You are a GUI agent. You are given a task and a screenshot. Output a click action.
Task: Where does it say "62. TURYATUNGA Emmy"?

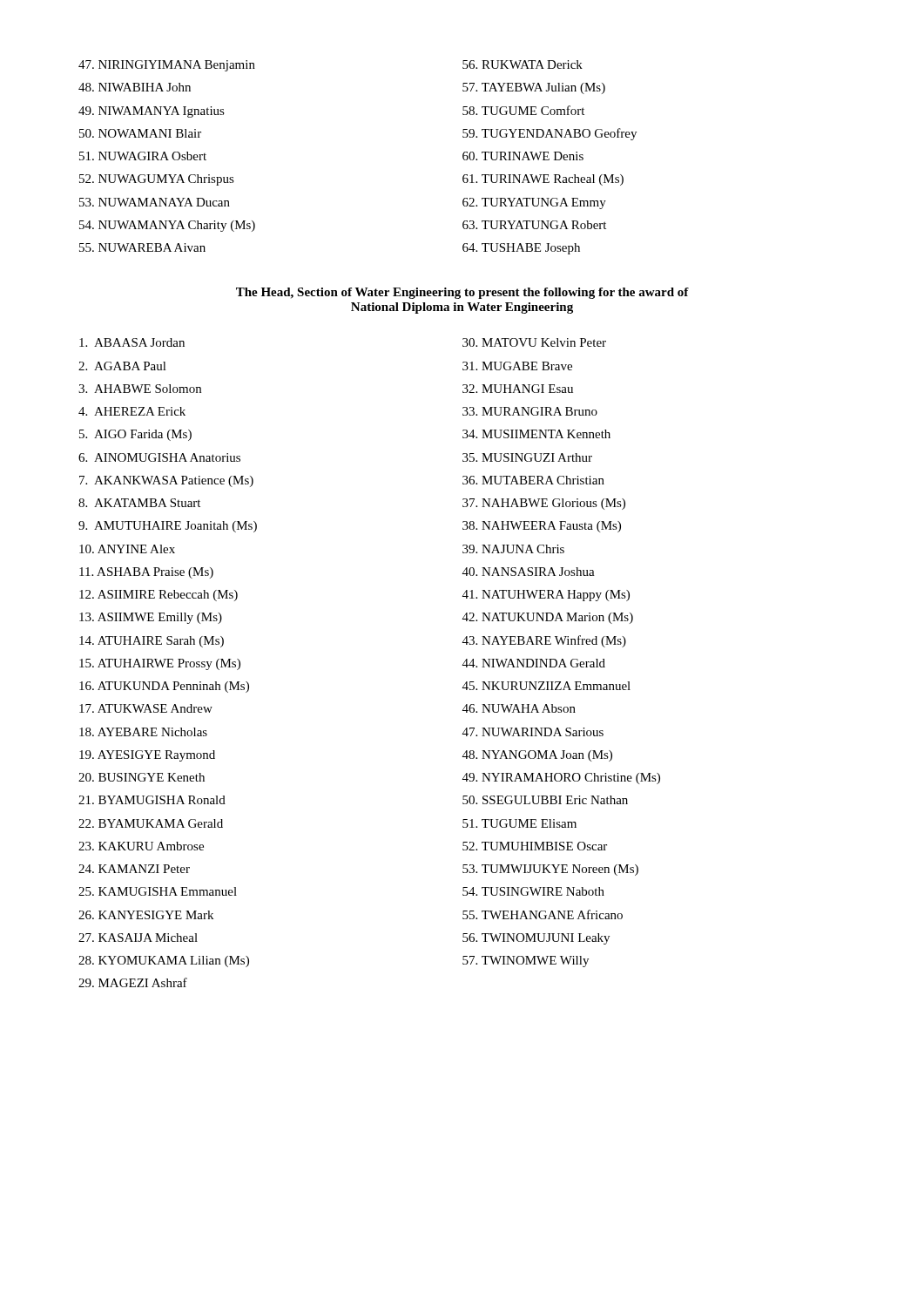534,202
